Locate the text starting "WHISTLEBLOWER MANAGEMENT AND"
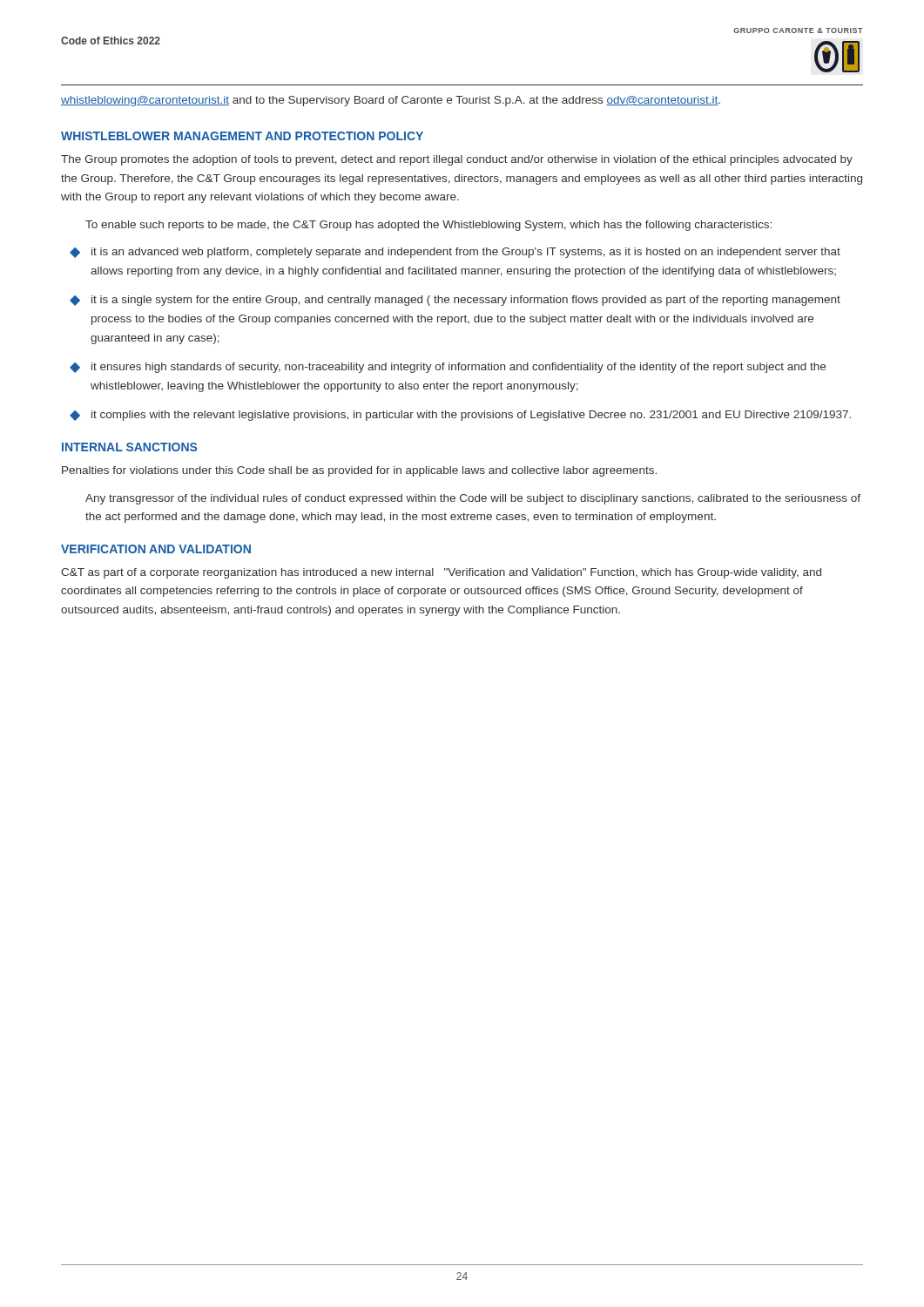Viewport: 924px width, 1307px height. tap(242, 136)
